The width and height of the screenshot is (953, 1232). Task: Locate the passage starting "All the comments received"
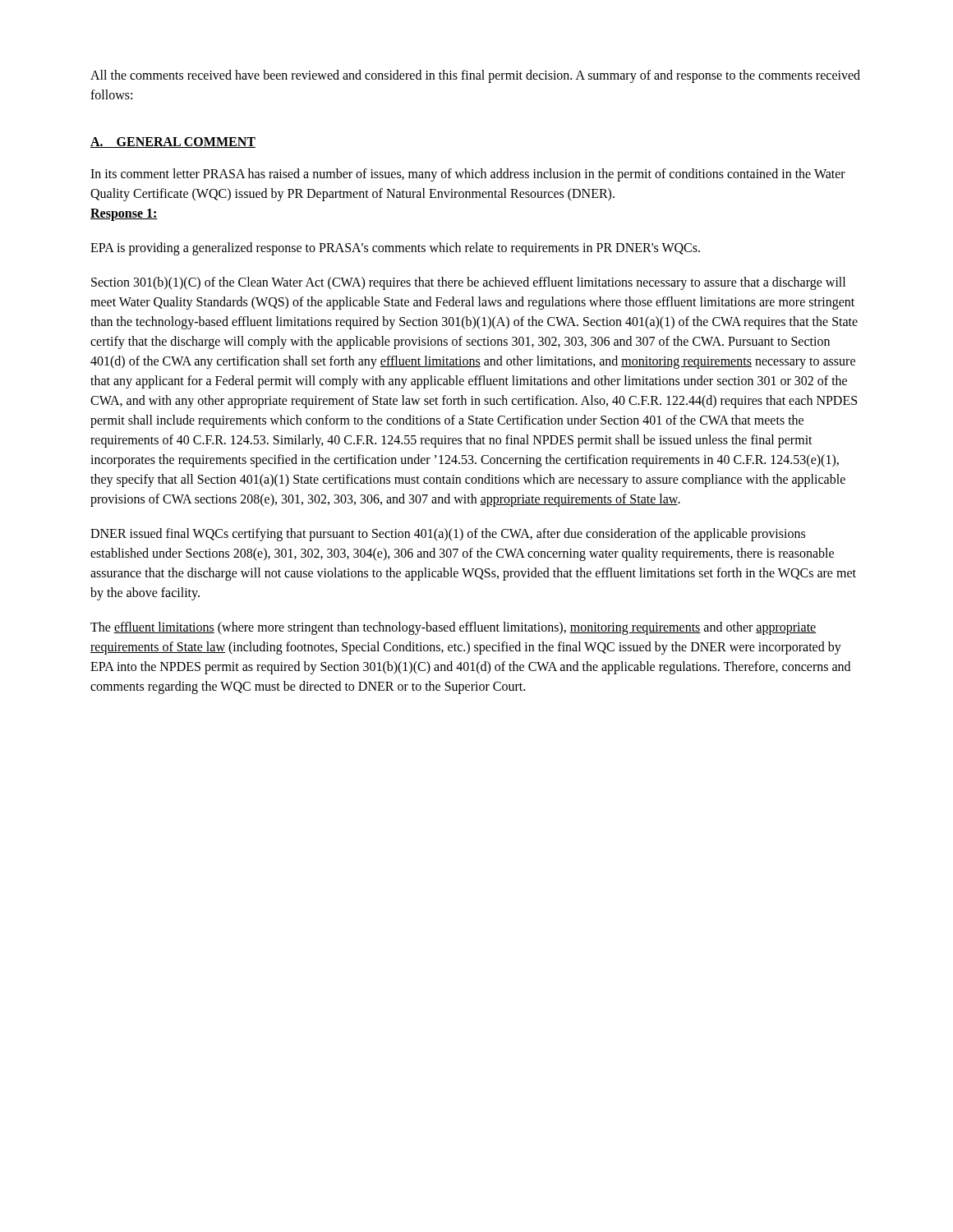click(475, 85)
